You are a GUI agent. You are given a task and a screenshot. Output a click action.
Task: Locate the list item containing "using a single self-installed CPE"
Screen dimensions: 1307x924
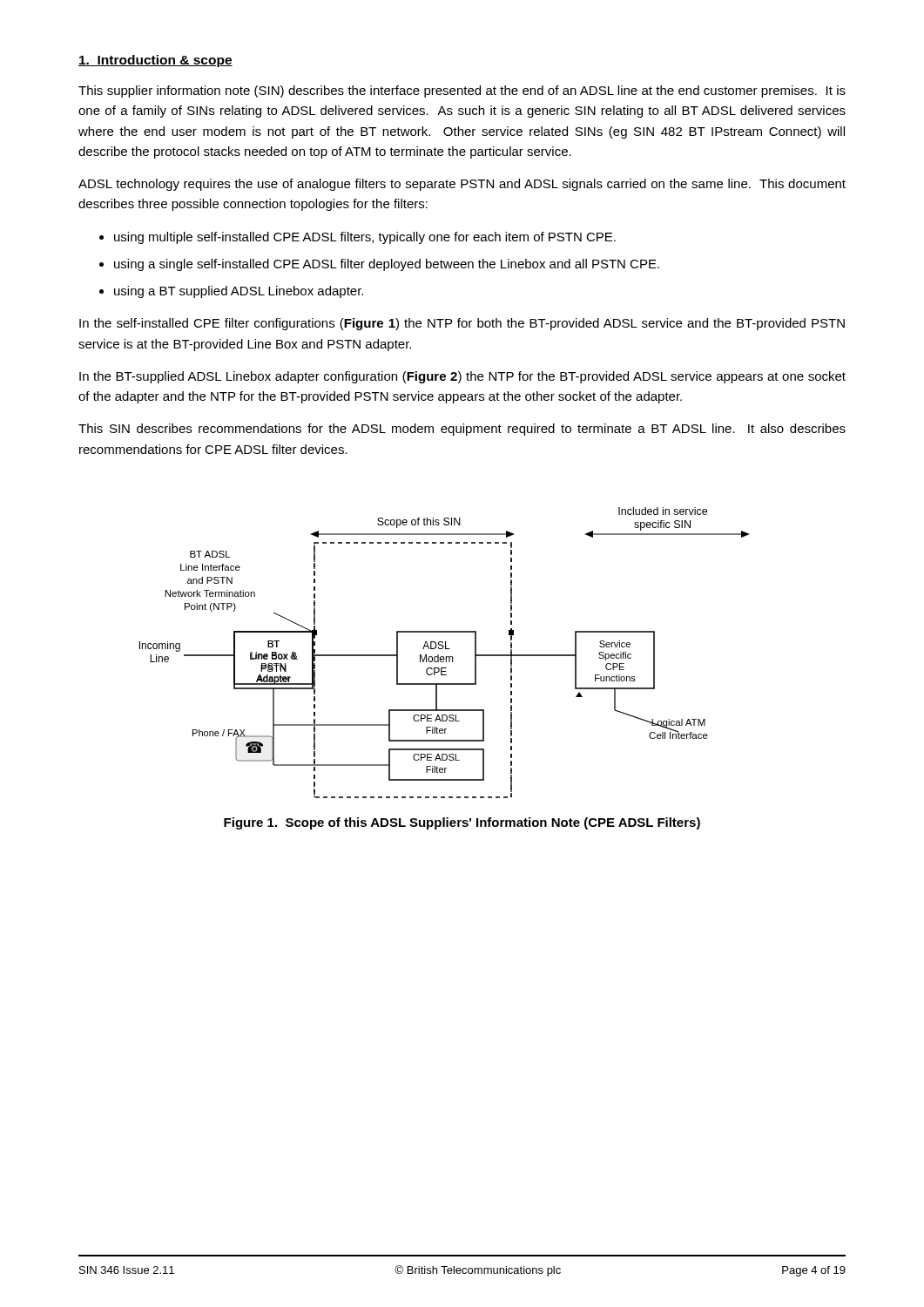[x=387, y=263]
